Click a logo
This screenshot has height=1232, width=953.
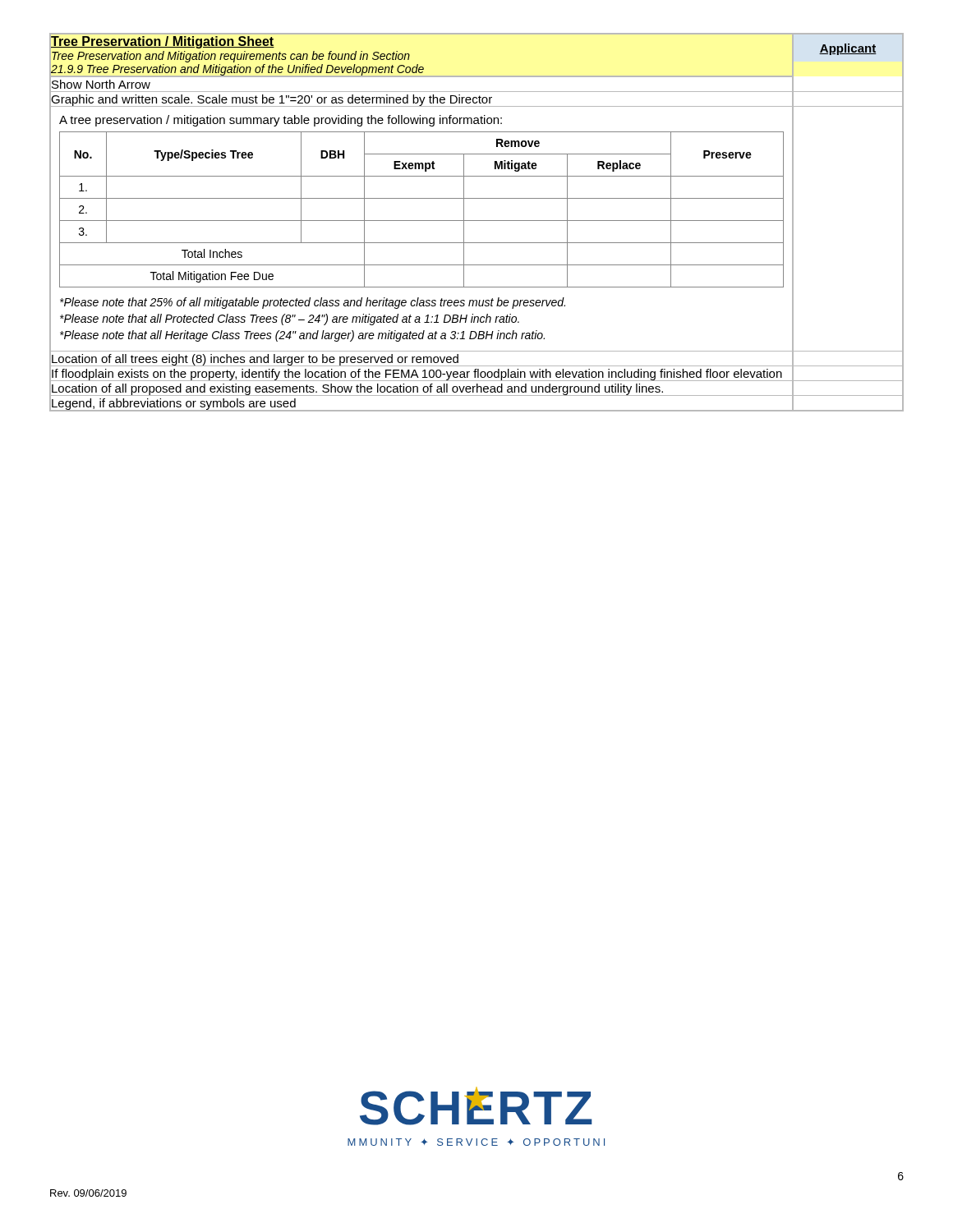pyautogui.click(x=476, y=1124)
